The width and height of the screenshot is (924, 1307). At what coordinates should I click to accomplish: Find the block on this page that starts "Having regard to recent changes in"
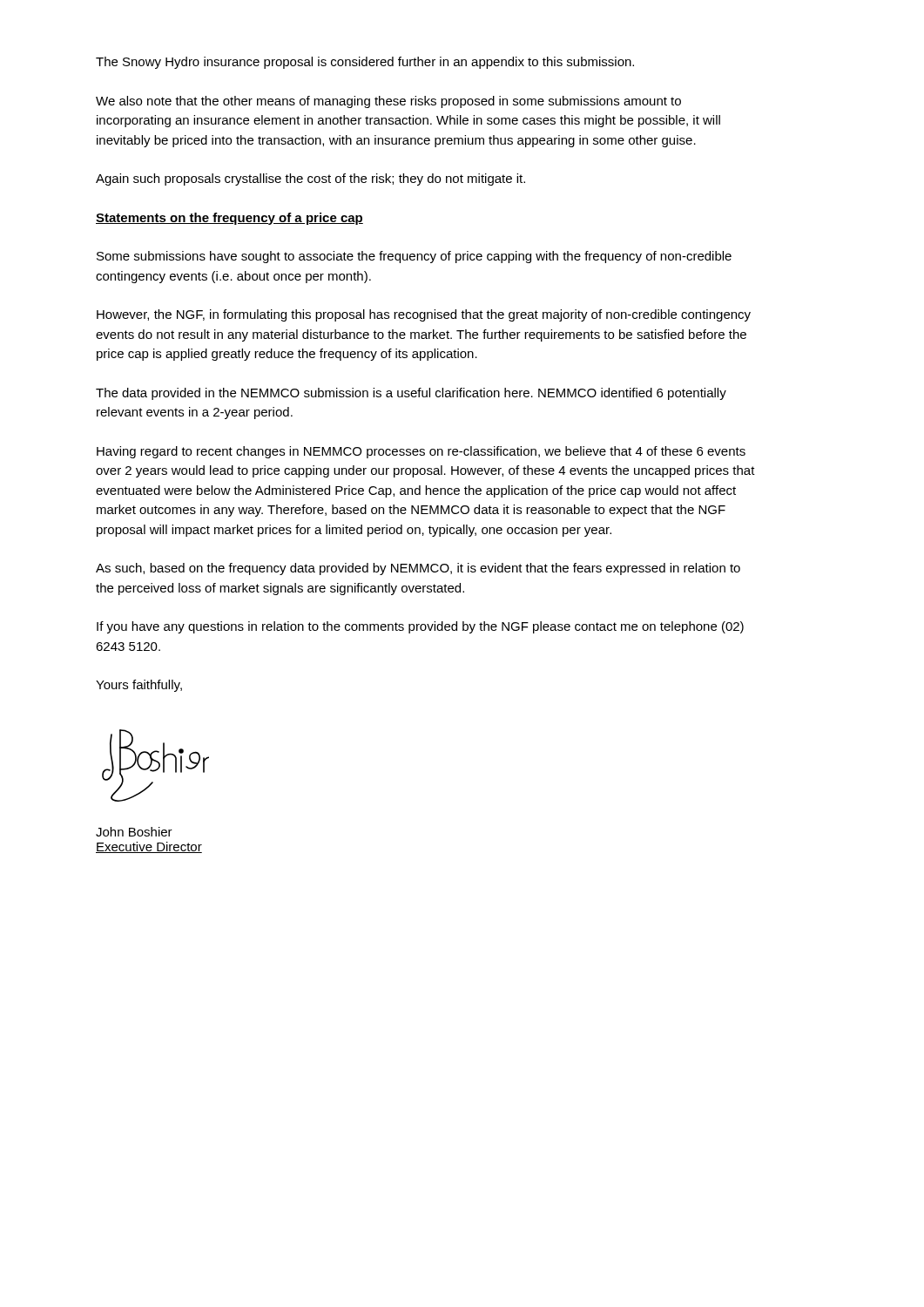[425, 490]
